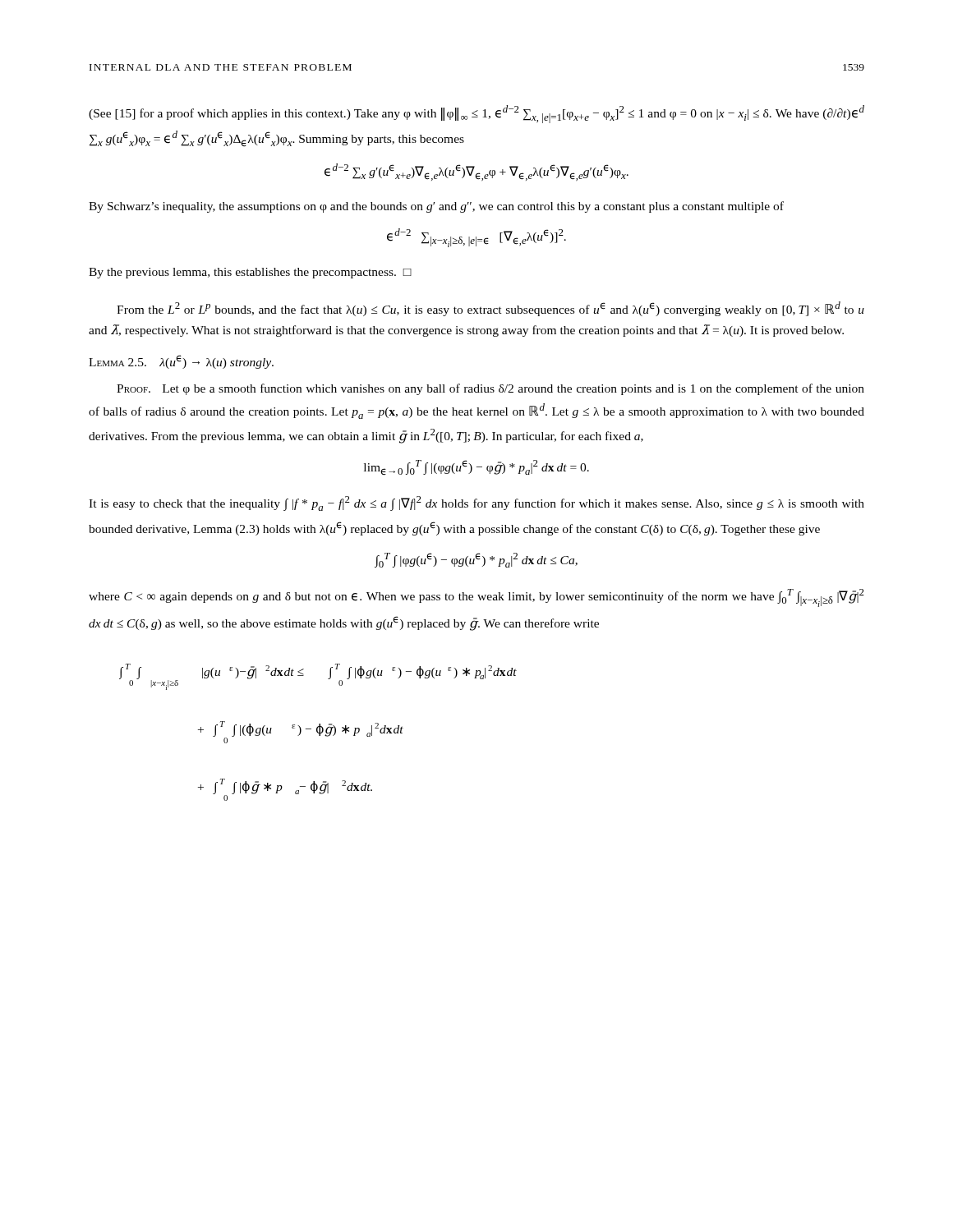Point to the text block starting "From the L2"
Screen dimensions: 1232x953
click(476, 318)
